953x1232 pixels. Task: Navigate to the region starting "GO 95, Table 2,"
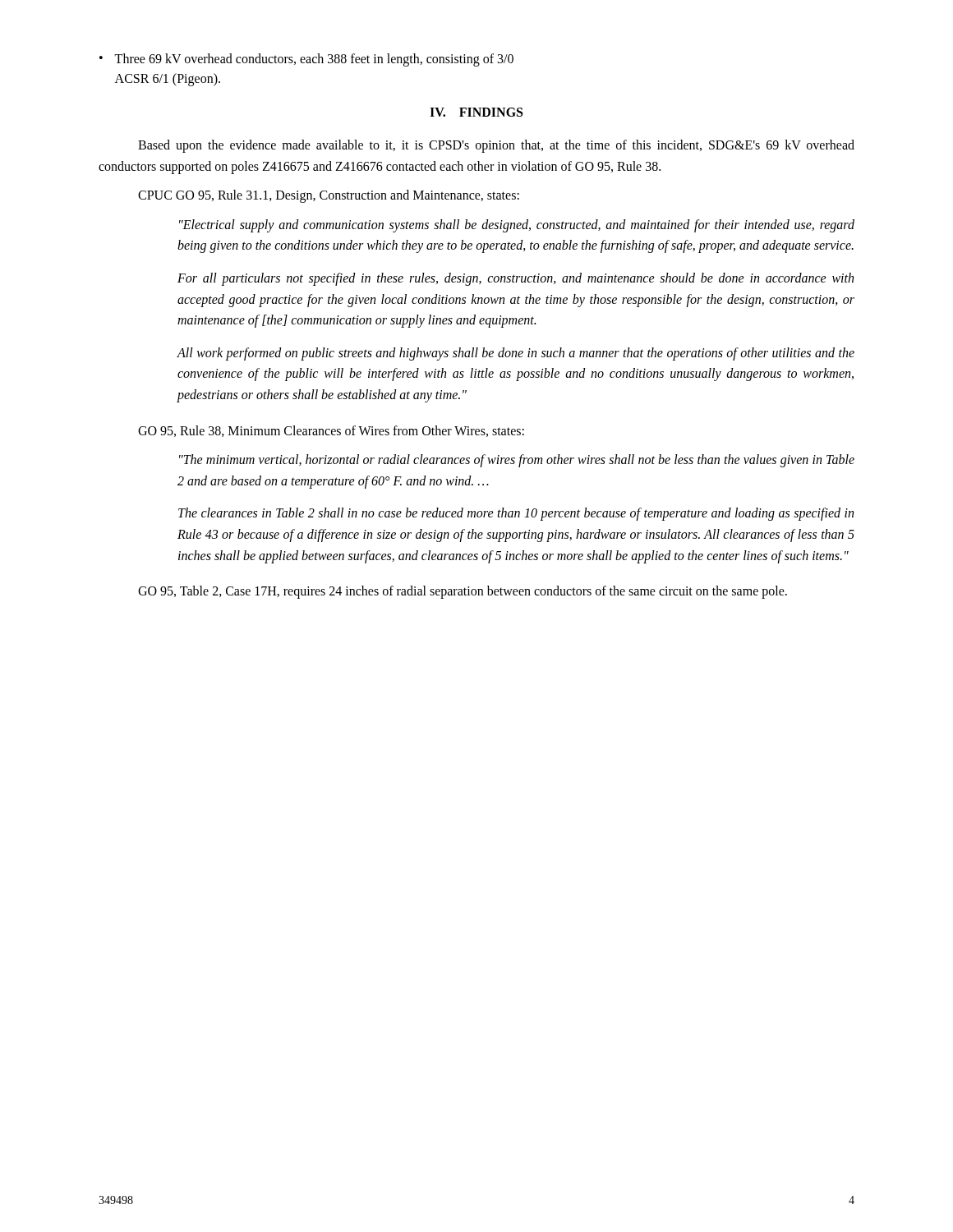[x=463, y=591]
